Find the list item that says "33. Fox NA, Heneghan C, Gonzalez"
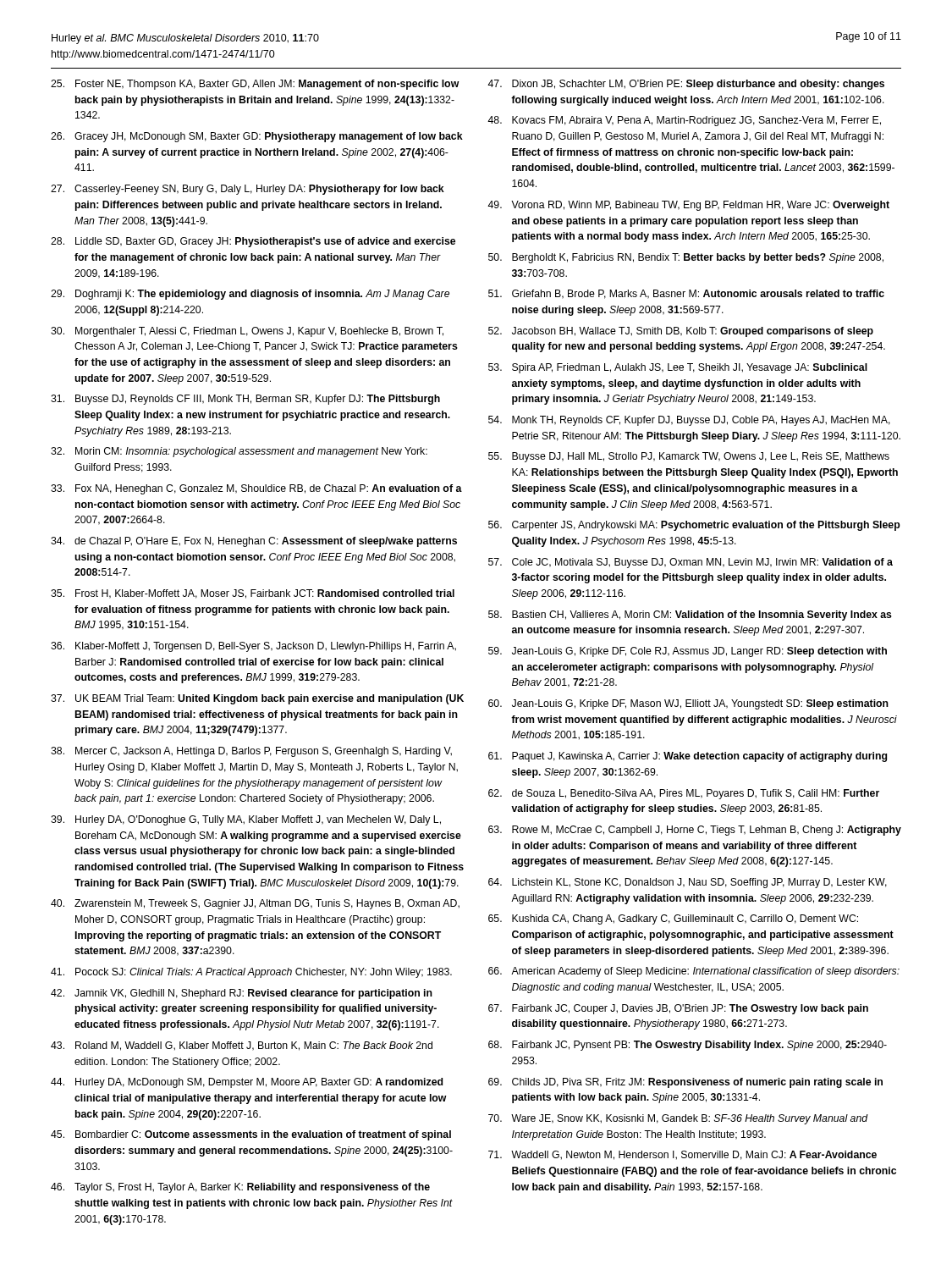 pyautogui.click(x=257, y=504)
